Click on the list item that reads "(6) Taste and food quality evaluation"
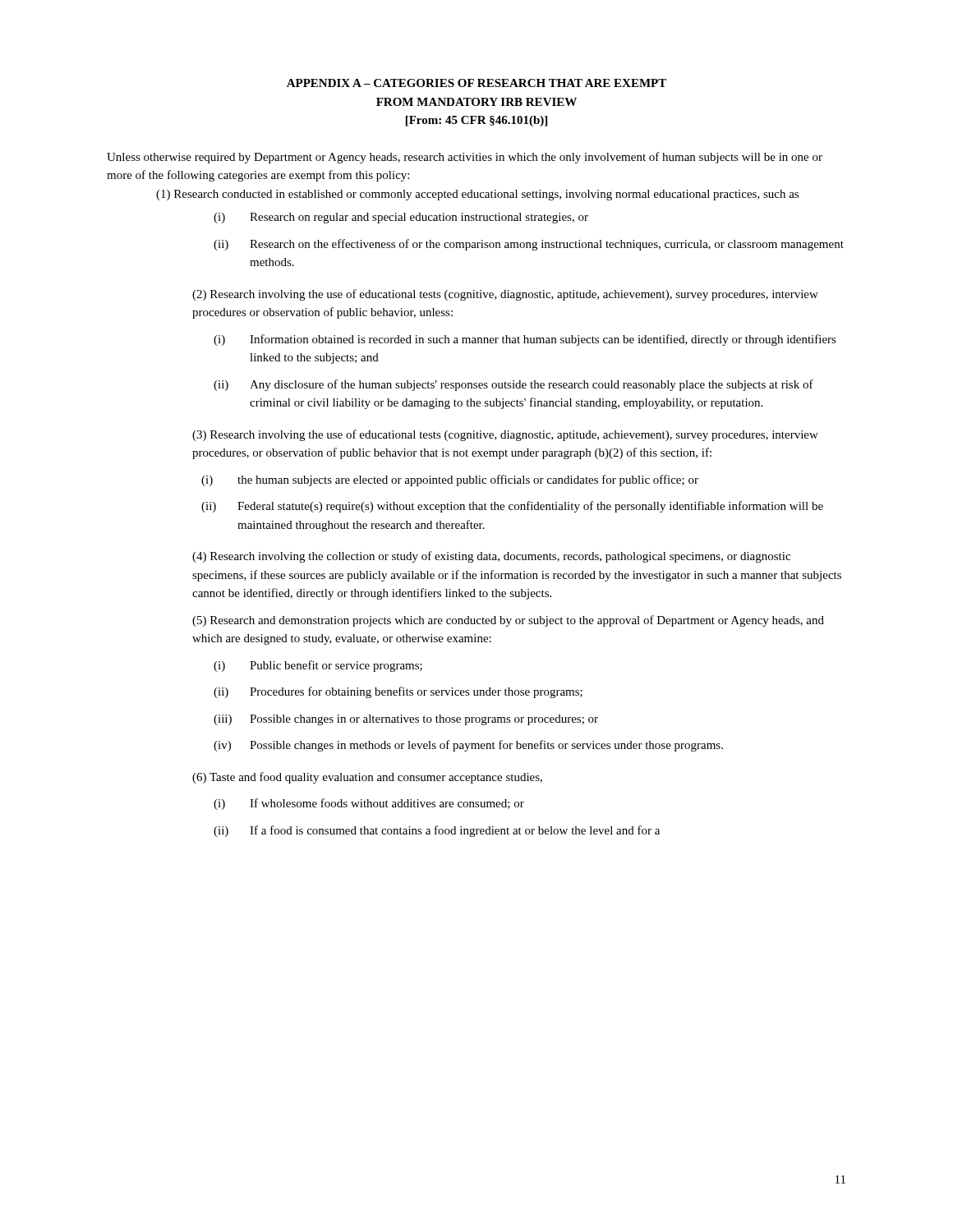 click(501, 777)
